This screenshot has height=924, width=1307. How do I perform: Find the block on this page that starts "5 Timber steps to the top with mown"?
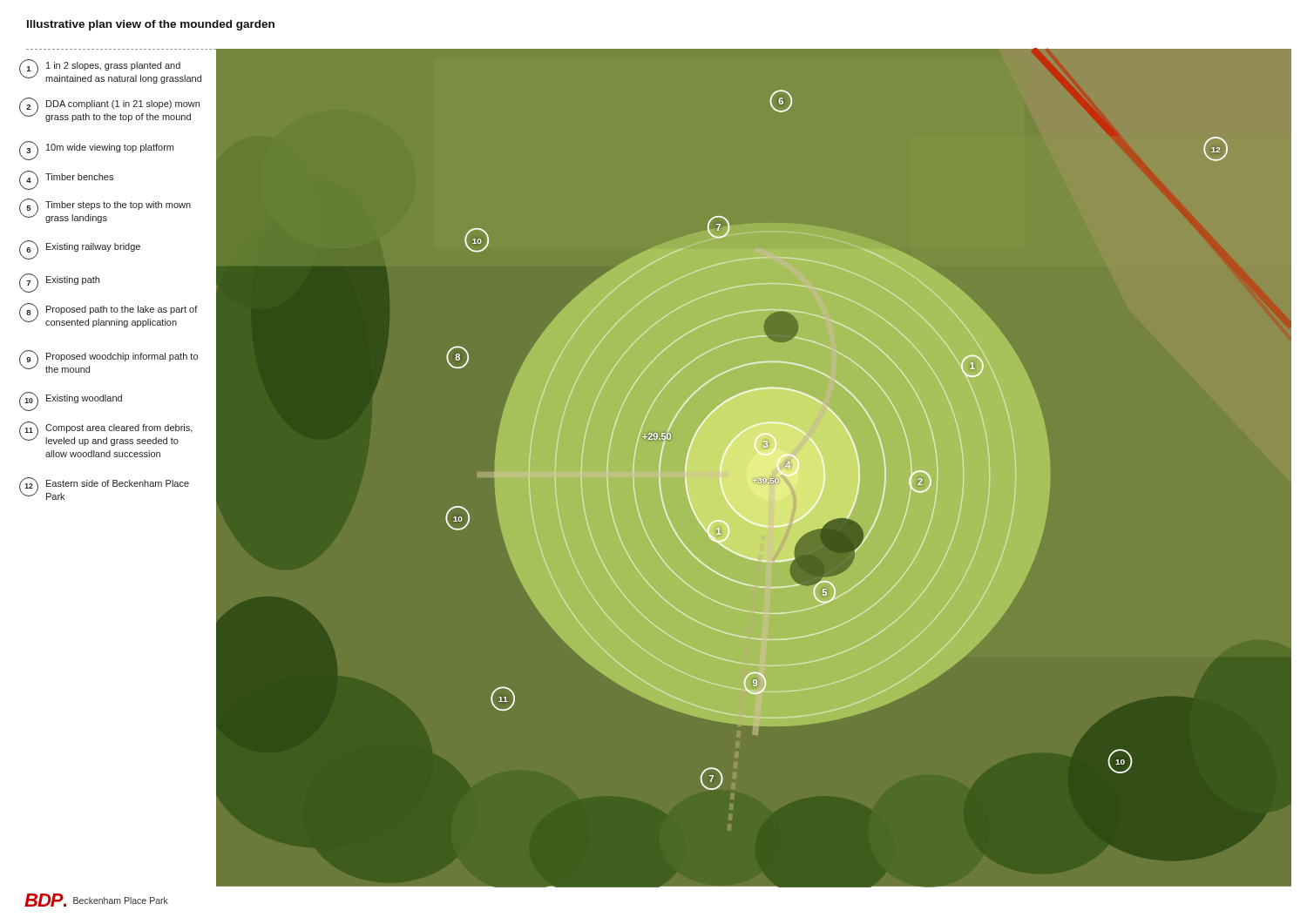111,212
